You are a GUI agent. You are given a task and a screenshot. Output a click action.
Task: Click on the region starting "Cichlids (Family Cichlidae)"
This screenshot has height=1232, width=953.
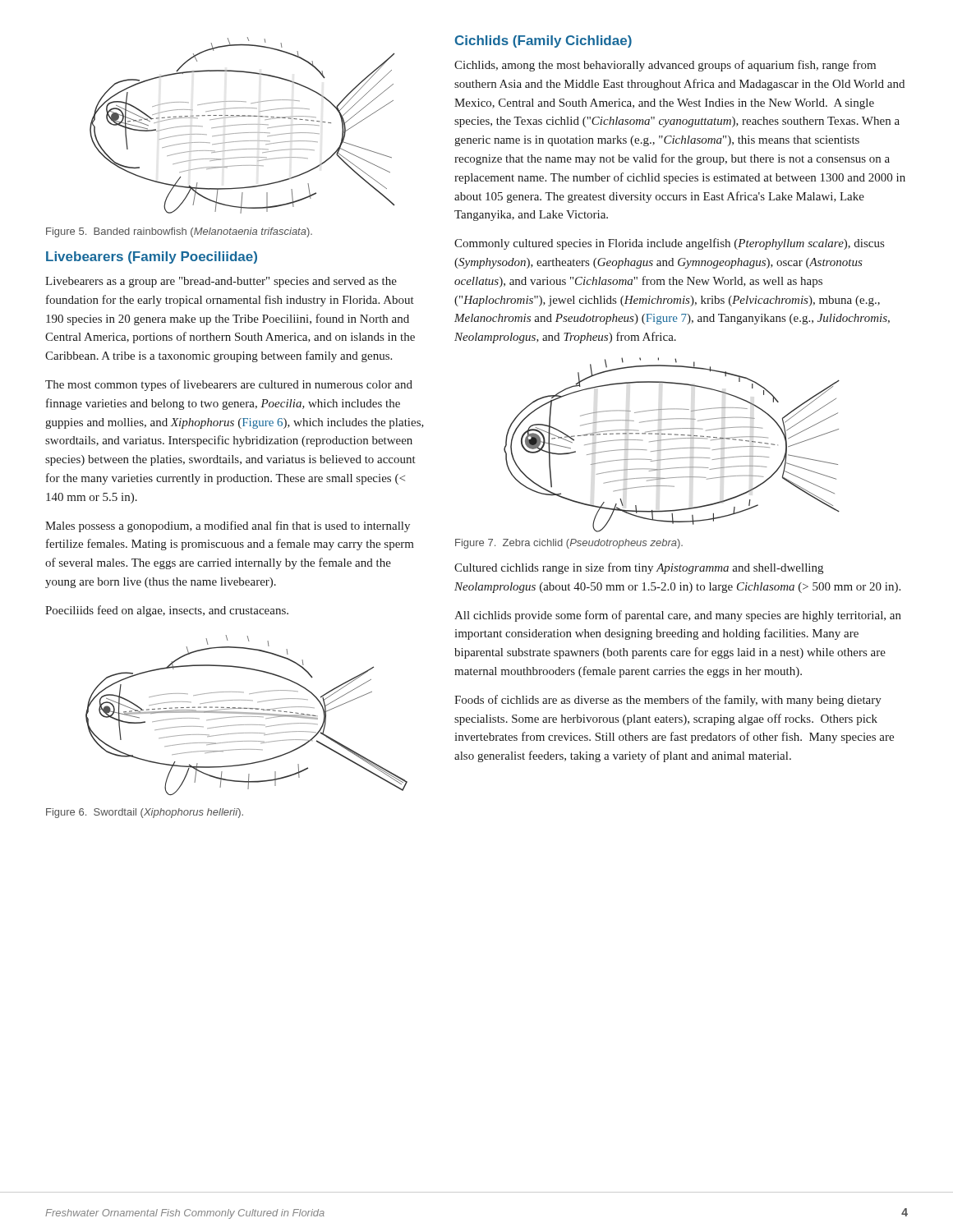(543, 41)
